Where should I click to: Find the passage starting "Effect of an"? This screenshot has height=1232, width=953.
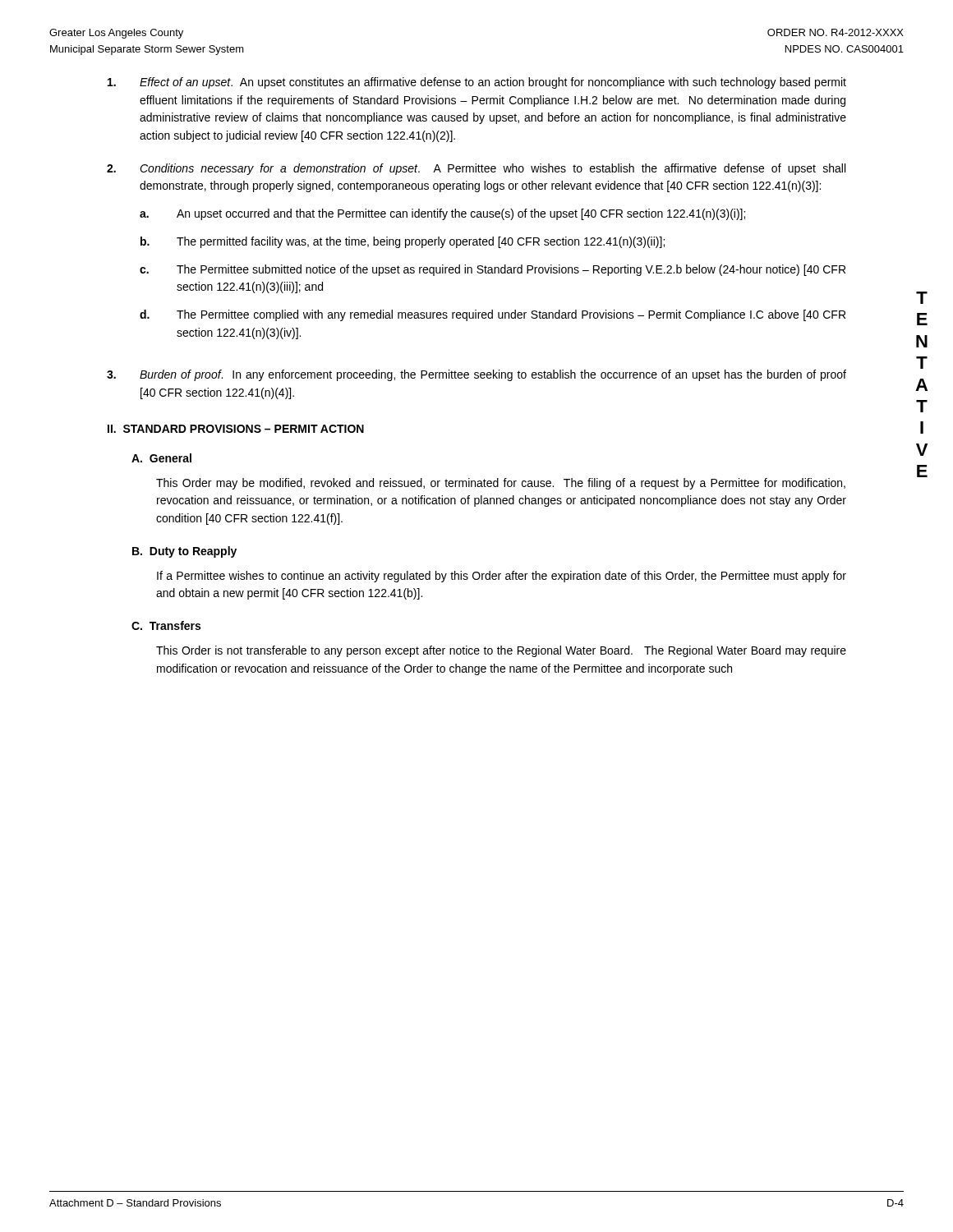[476, 110]
